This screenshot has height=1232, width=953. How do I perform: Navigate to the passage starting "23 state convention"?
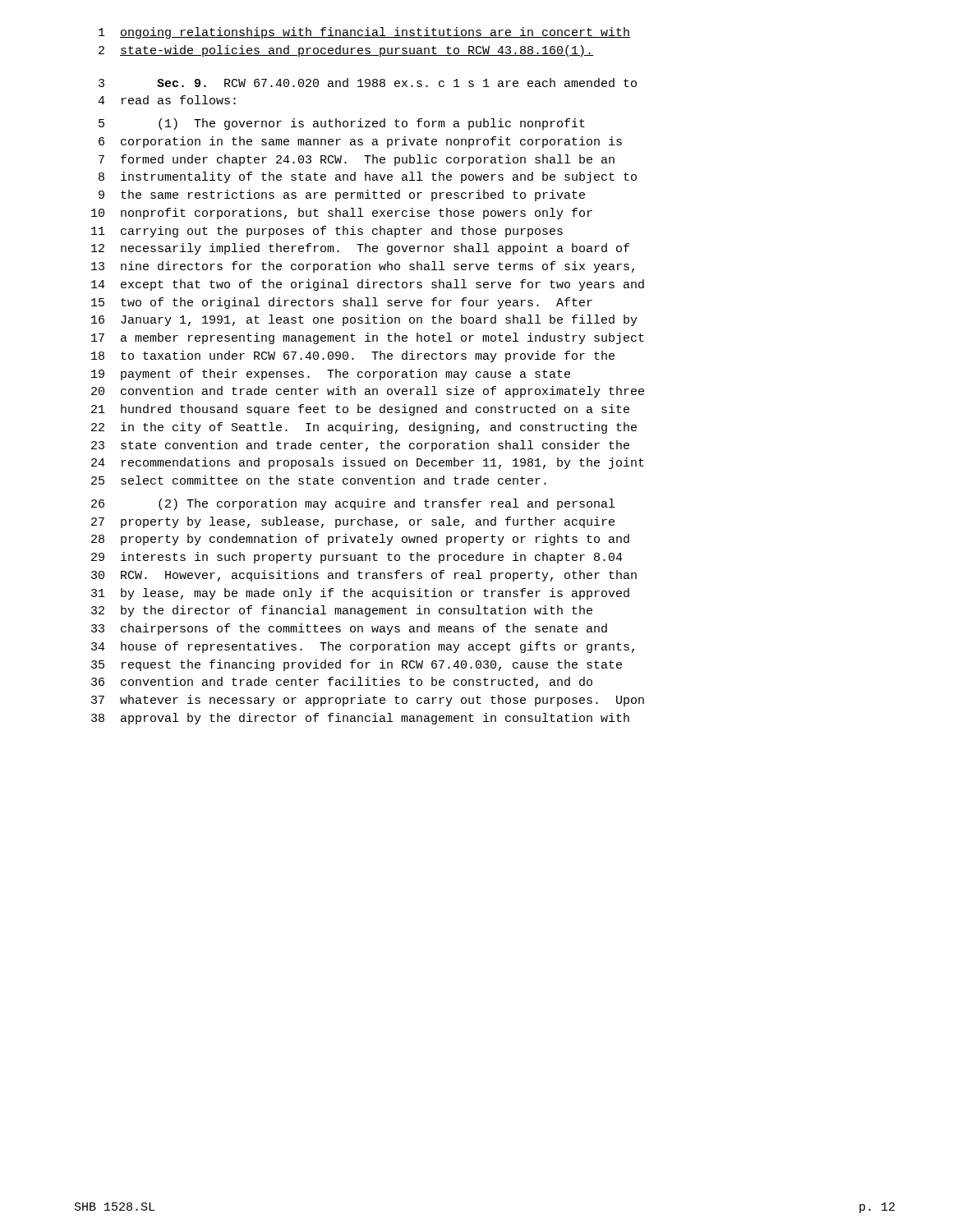[485, 446]
